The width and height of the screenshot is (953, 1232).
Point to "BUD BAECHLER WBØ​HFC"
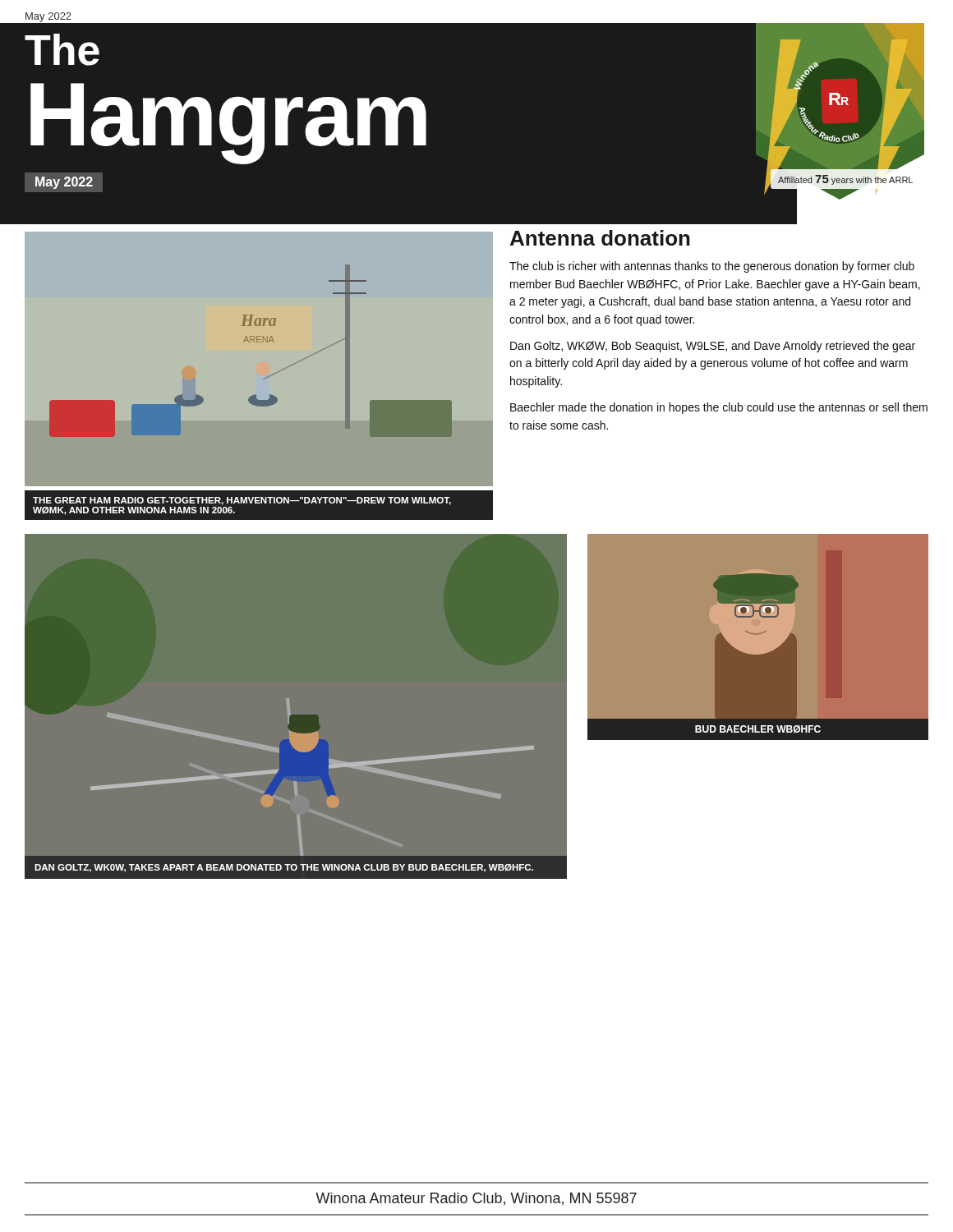click(x=758, y=729)
